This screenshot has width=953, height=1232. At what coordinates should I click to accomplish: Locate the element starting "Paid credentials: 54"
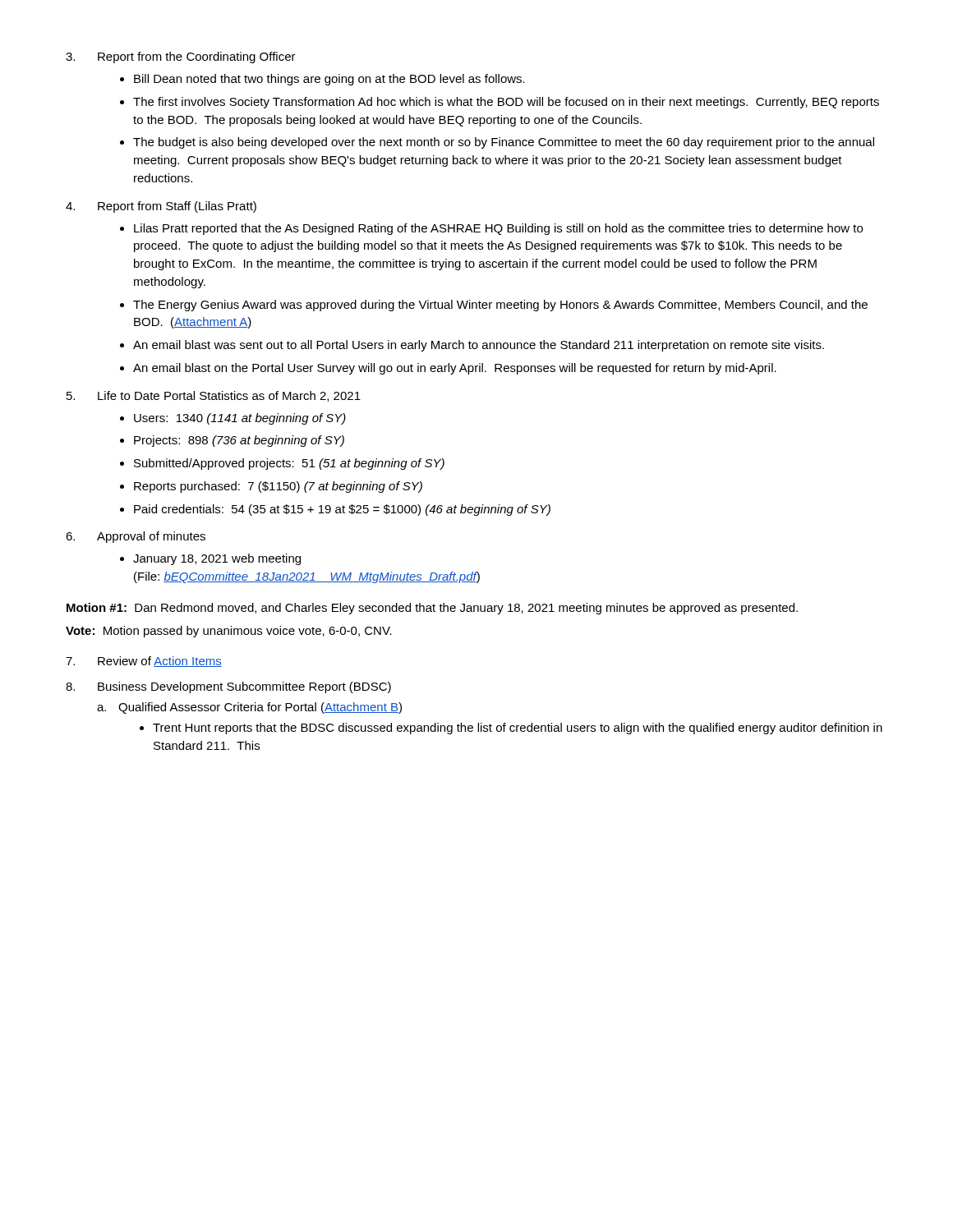tap(342, 508)
